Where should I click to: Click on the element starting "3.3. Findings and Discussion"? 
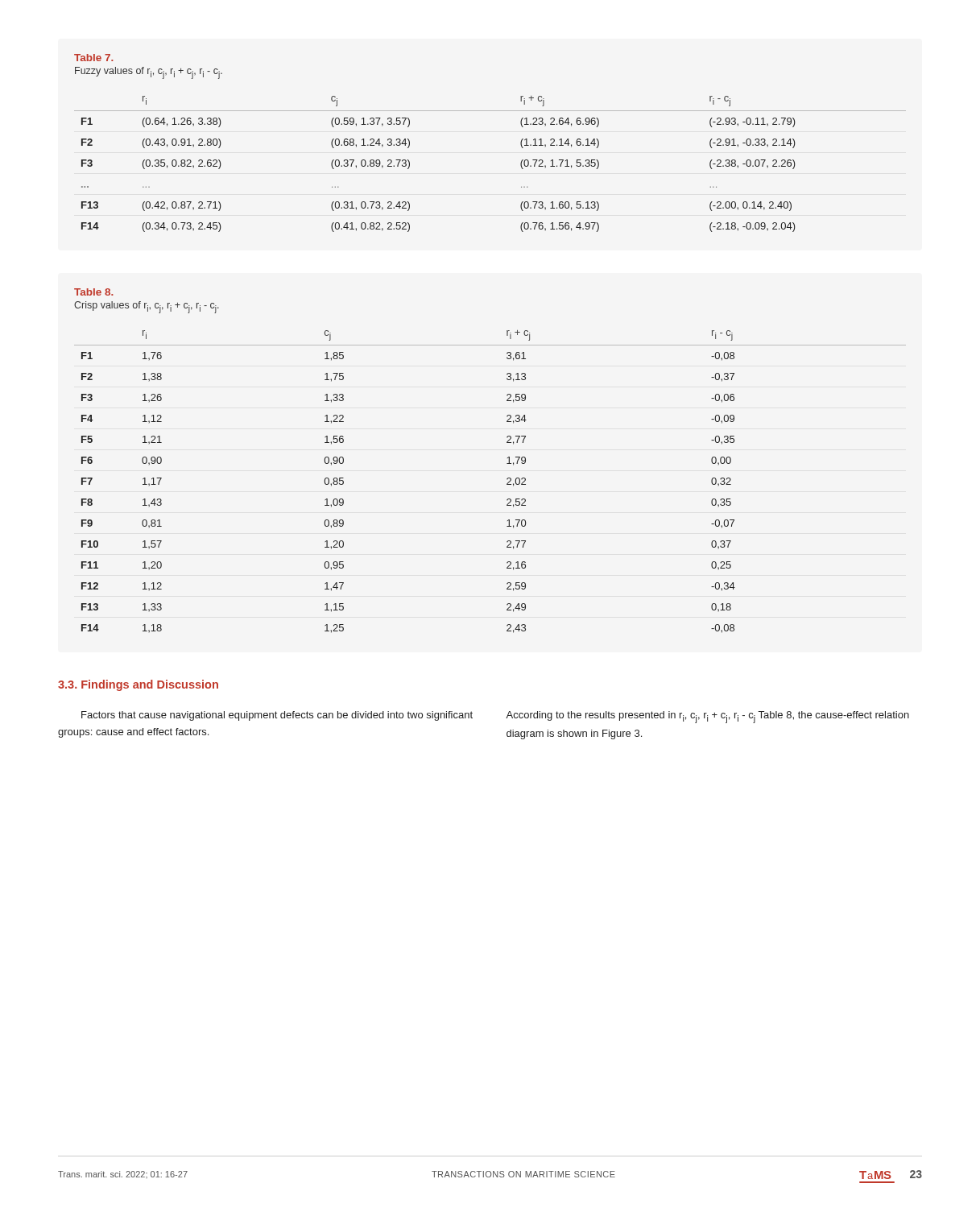[138, 685]
